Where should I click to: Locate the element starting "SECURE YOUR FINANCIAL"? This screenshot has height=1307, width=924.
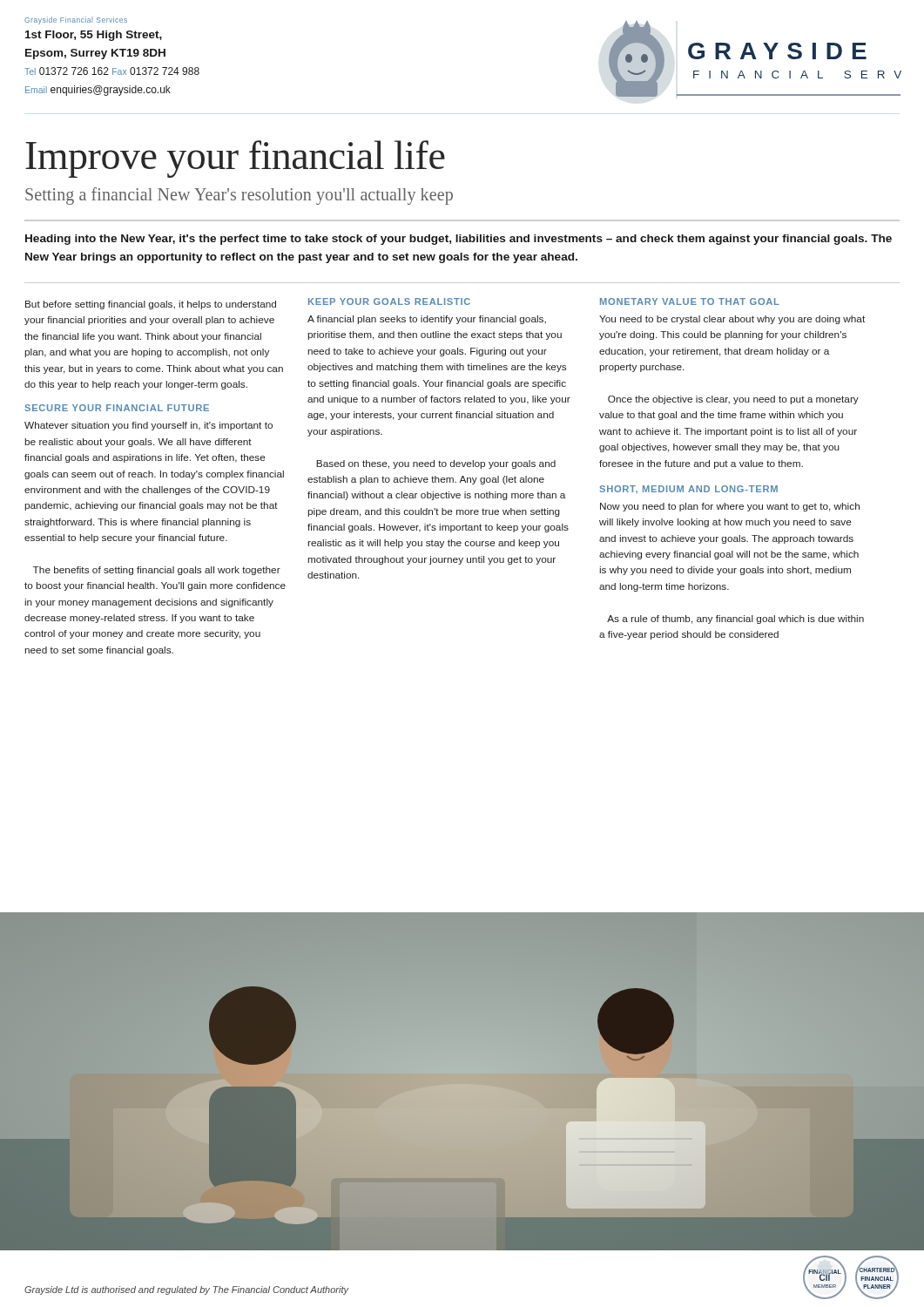117,408
